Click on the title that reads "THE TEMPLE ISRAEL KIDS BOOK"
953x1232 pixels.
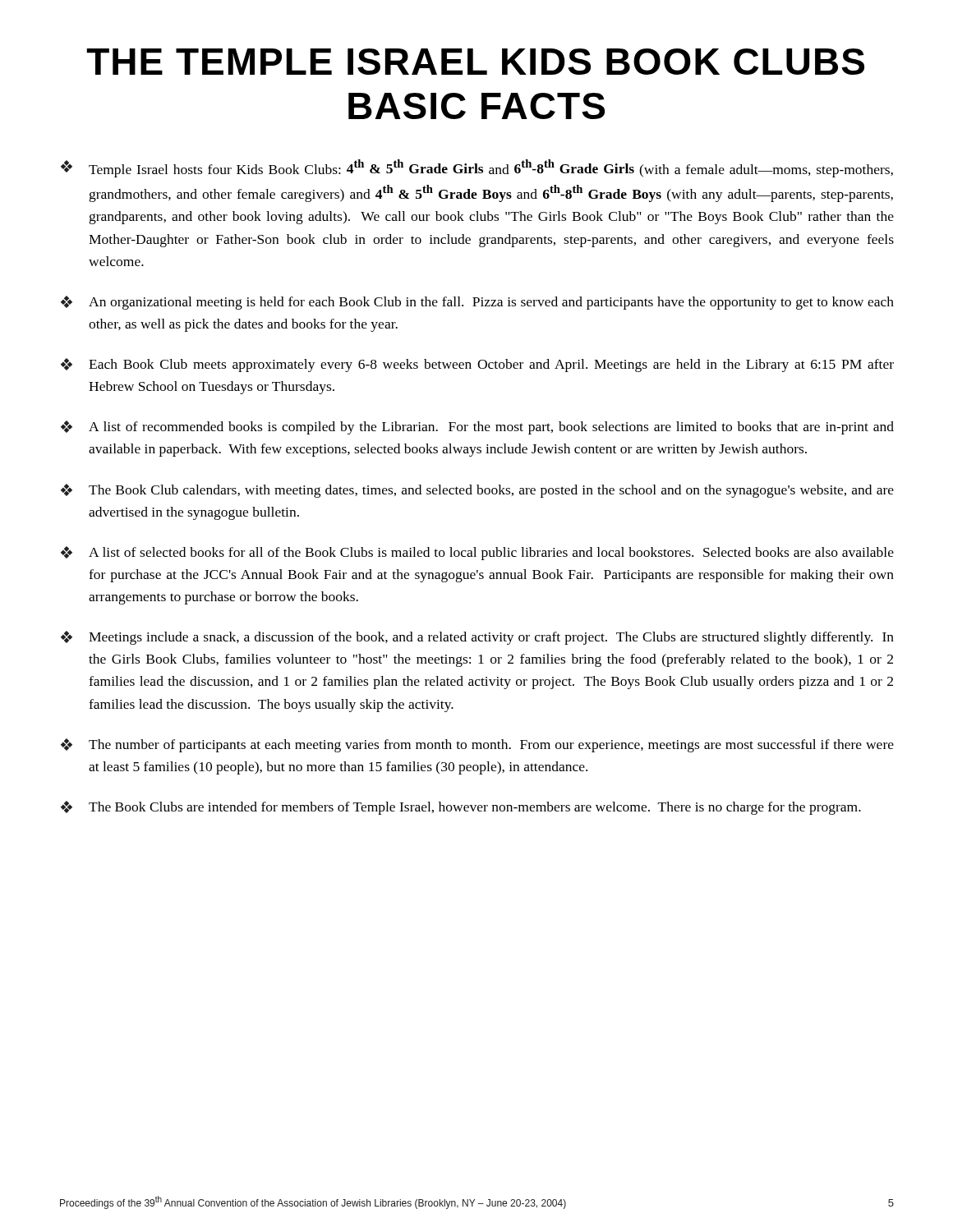click(x=476, y=84)
